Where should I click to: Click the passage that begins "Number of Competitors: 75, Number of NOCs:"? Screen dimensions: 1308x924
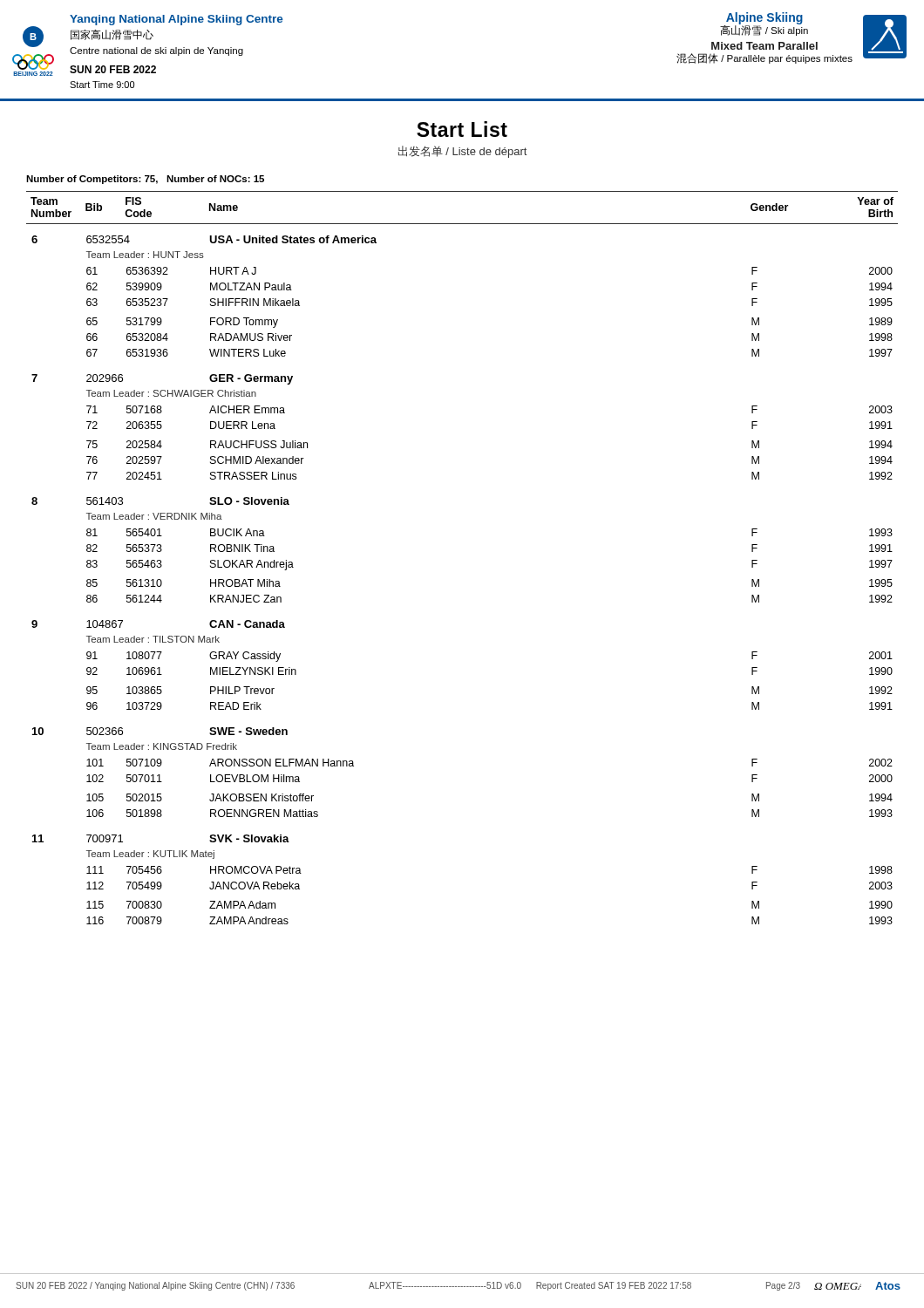coord(145,179)
